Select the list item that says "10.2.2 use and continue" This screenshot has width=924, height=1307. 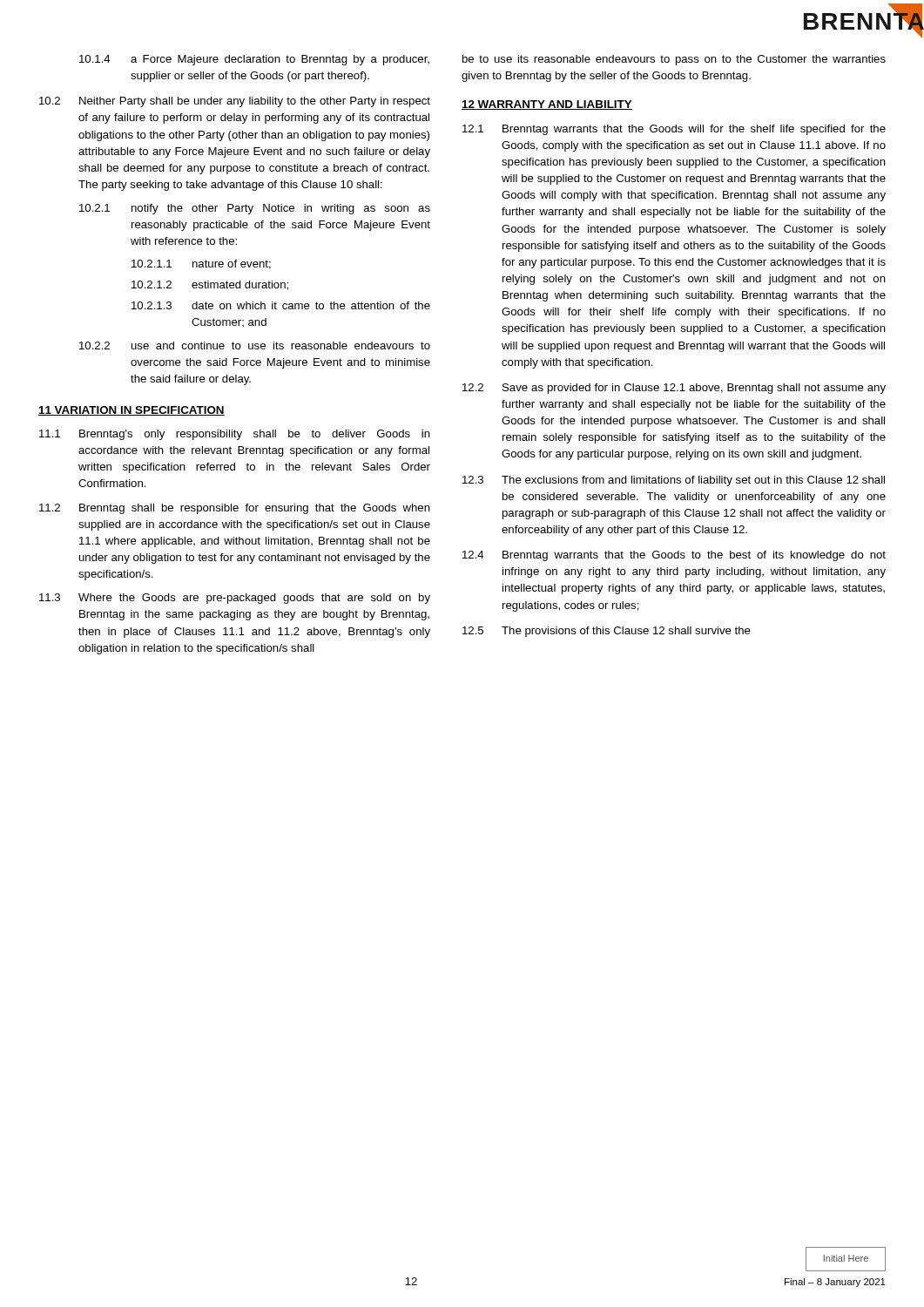(254, 362)
